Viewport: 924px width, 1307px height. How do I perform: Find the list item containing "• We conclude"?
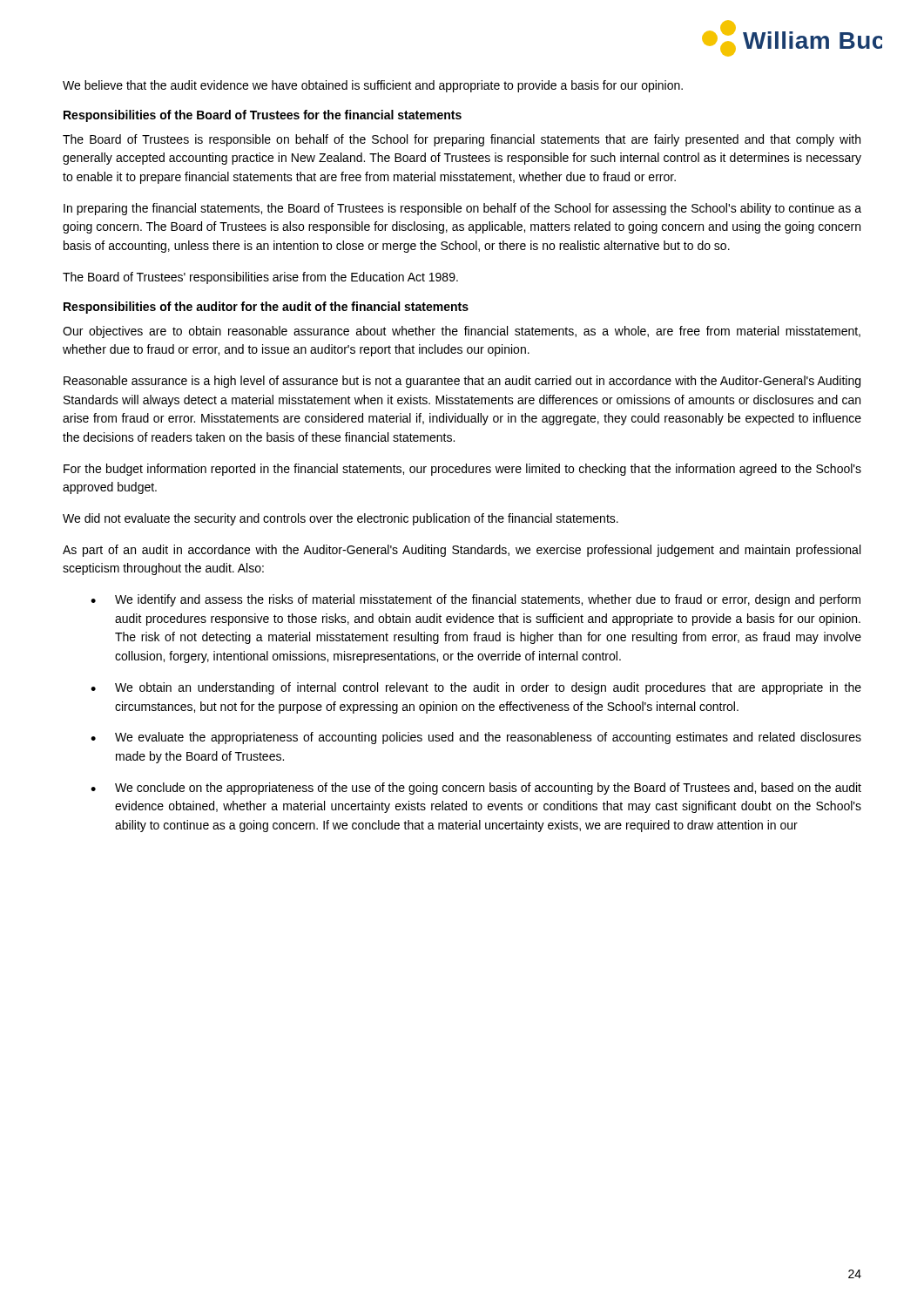coord(474,807)
